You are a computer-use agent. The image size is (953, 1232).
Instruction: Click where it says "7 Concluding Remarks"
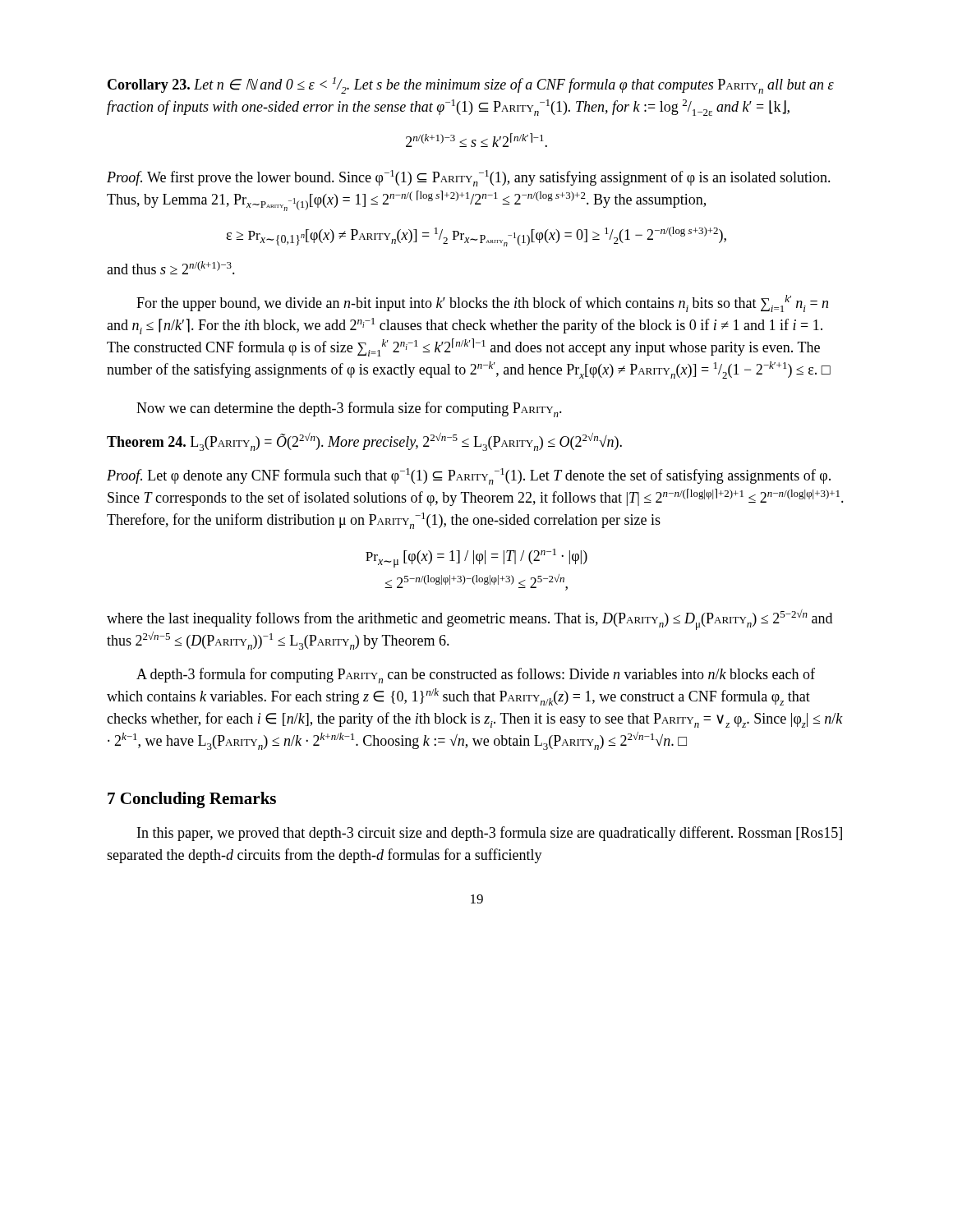[192, 799]
